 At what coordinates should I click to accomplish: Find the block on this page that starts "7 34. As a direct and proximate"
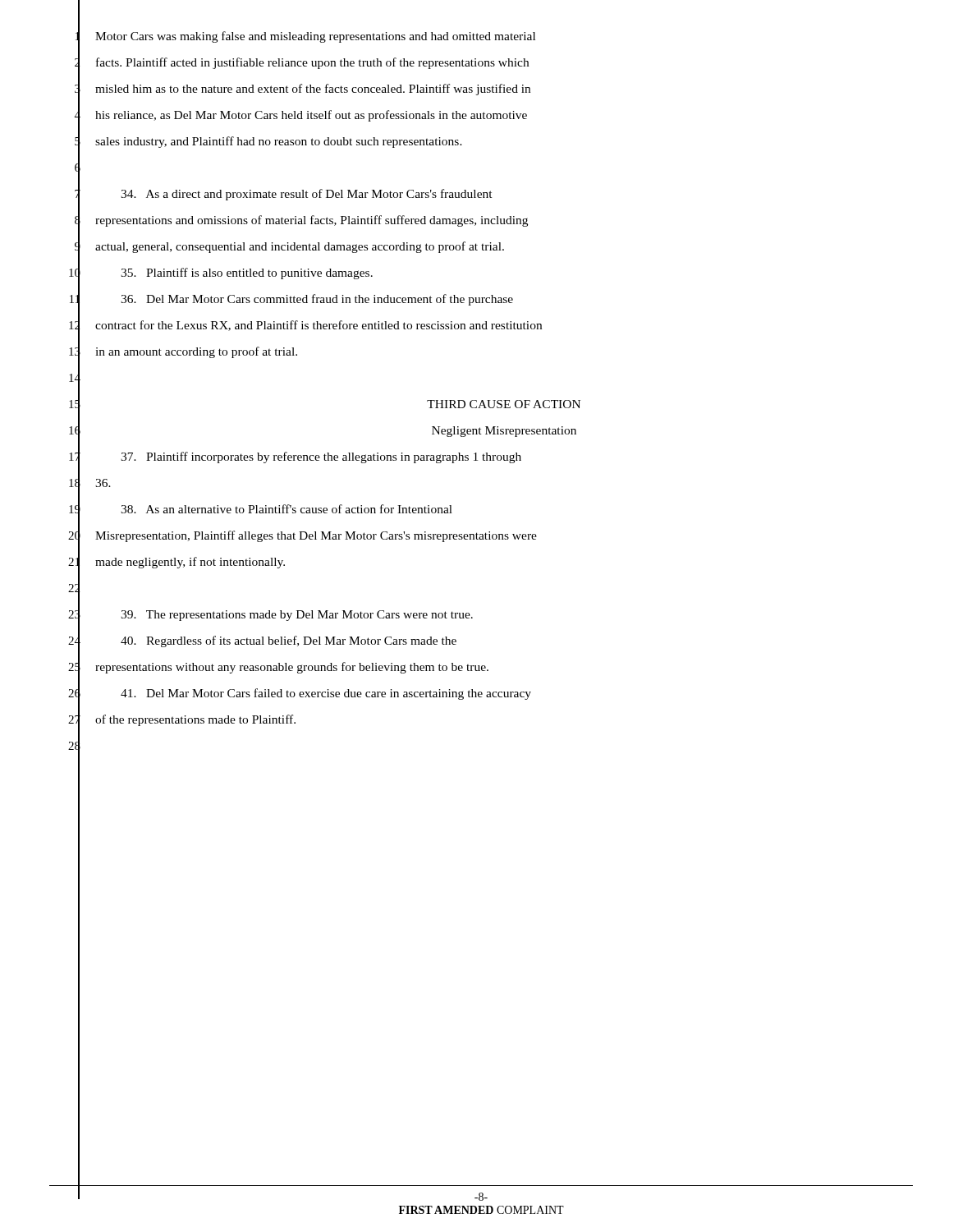[481, 194]
